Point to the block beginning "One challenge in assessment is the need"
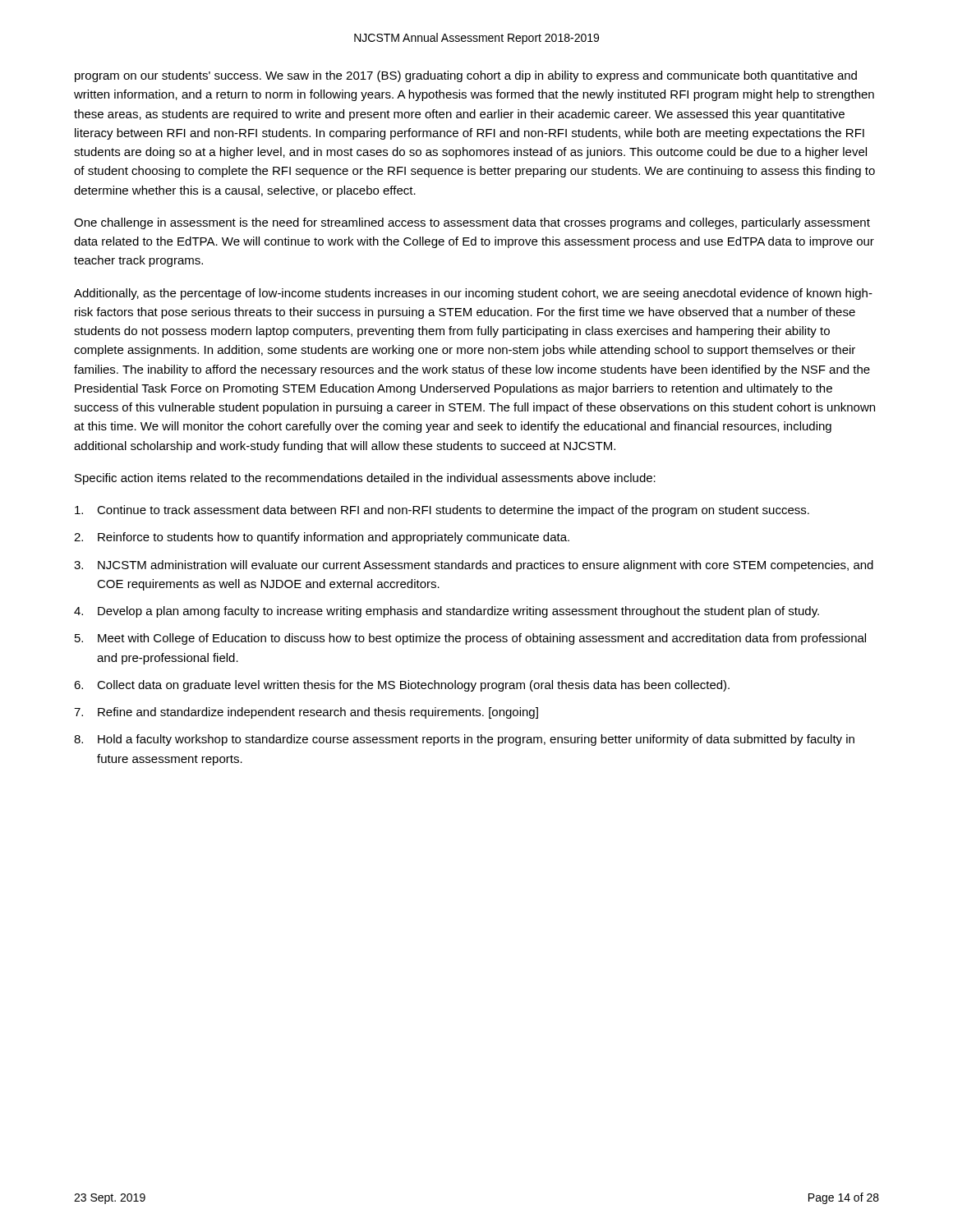This screenshot has width=953, height=1232. pos(474,241)
